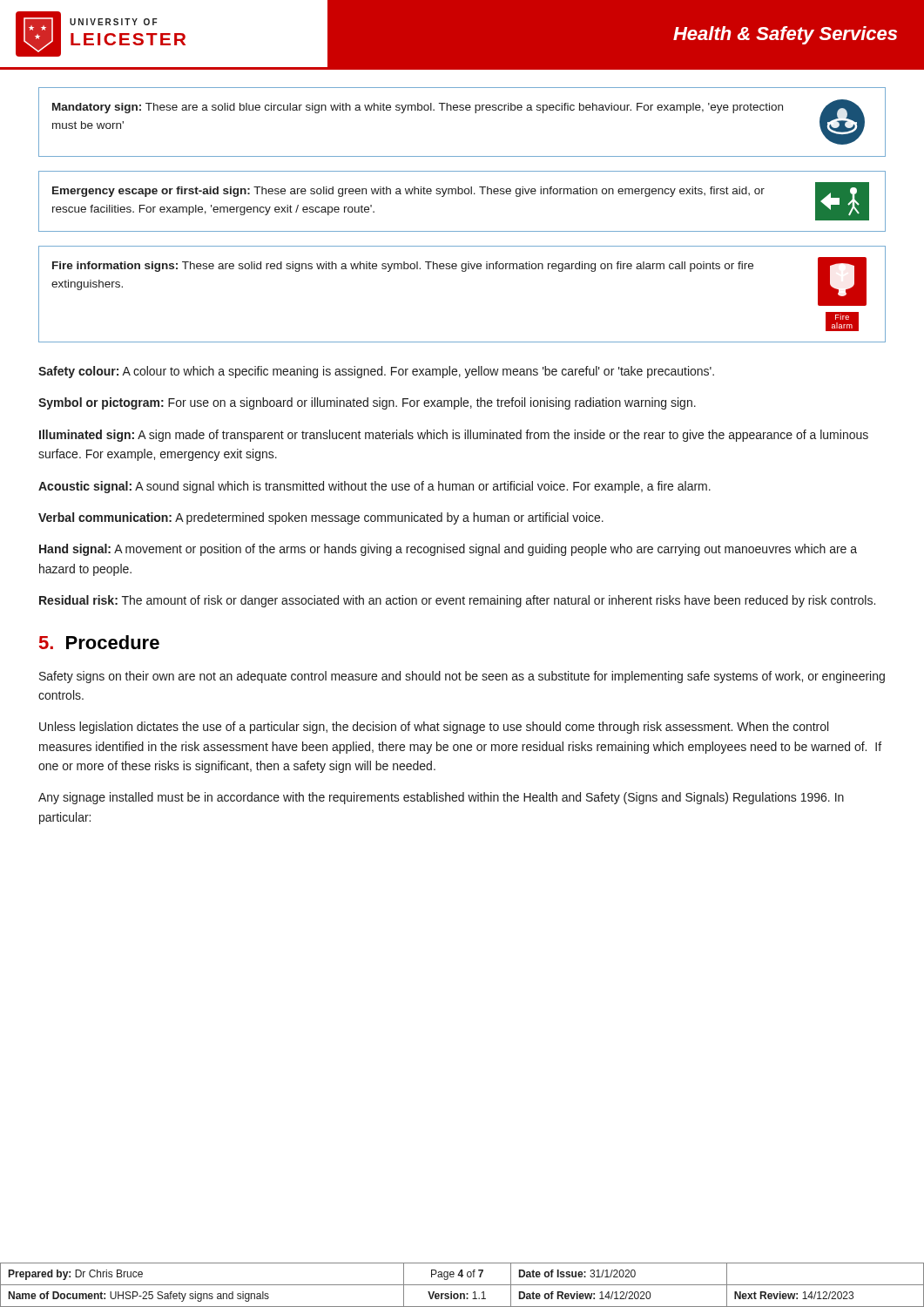Select the text starting "Safety signs on their own are"

(x=462, y=686)
